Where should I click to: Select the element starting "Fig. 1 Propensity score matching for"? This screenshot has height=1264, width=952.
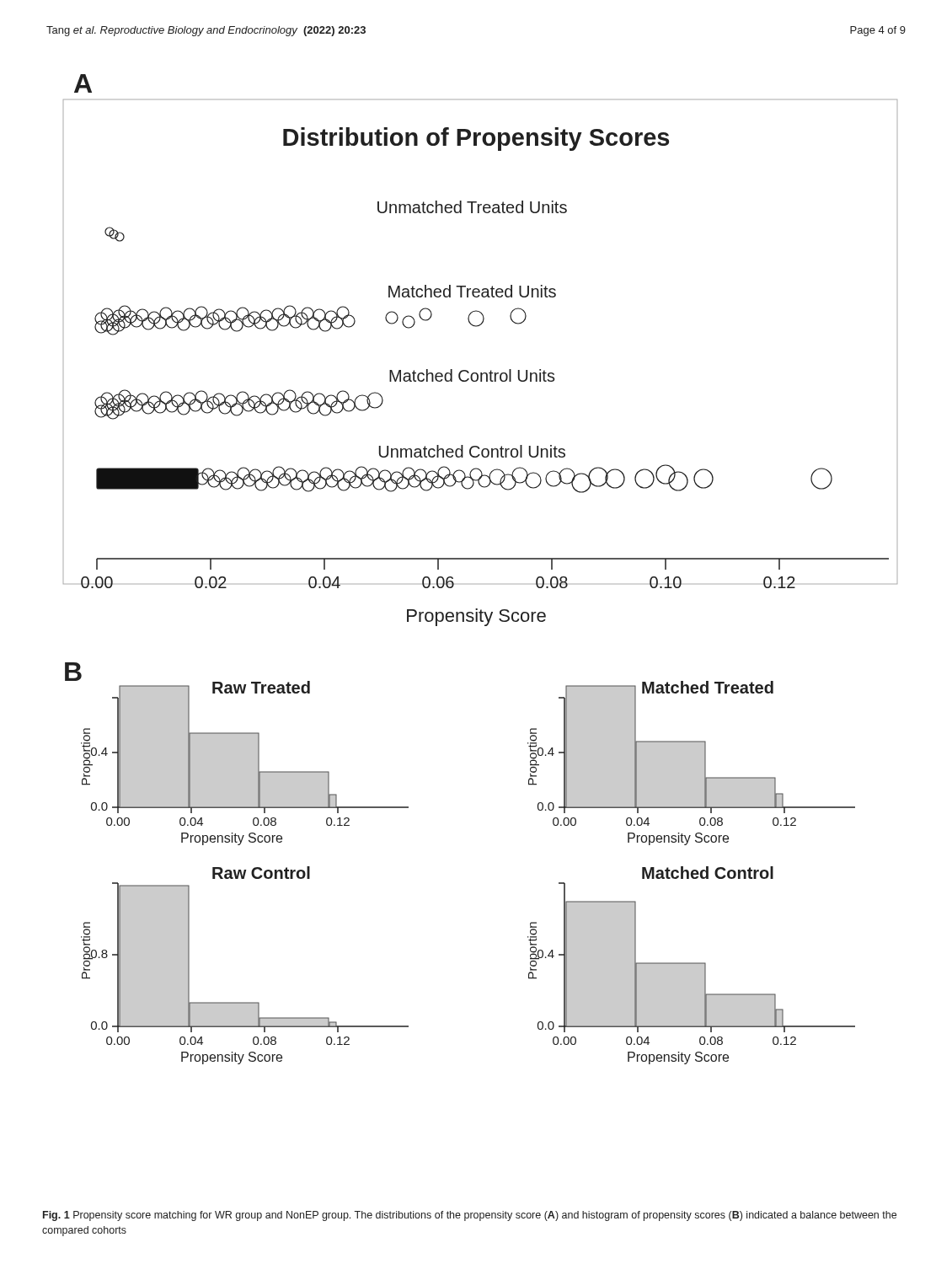(x=470, y=1223)
